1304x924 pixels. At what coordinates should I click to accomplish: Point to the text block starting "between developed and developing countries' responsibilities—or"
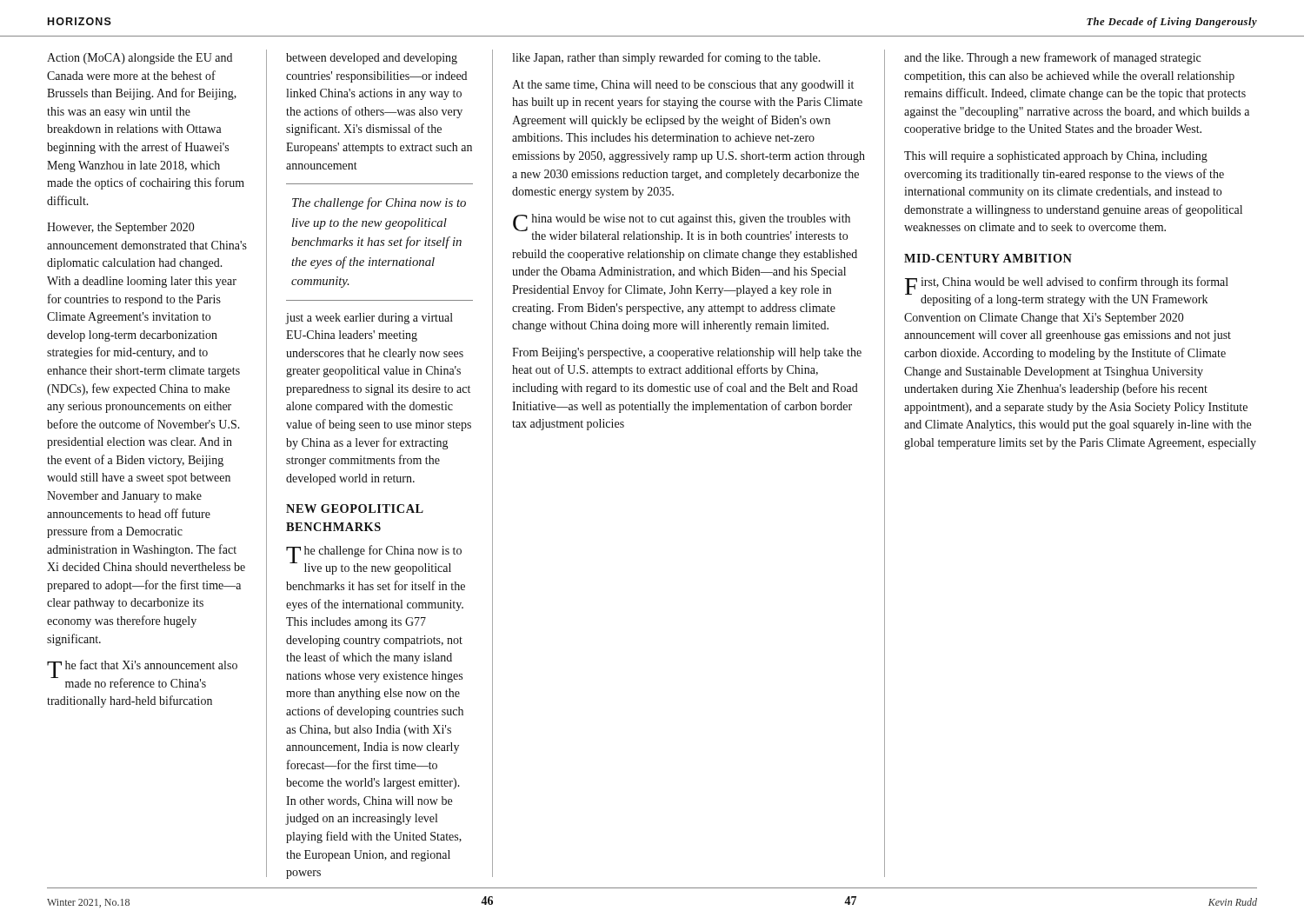379,112
